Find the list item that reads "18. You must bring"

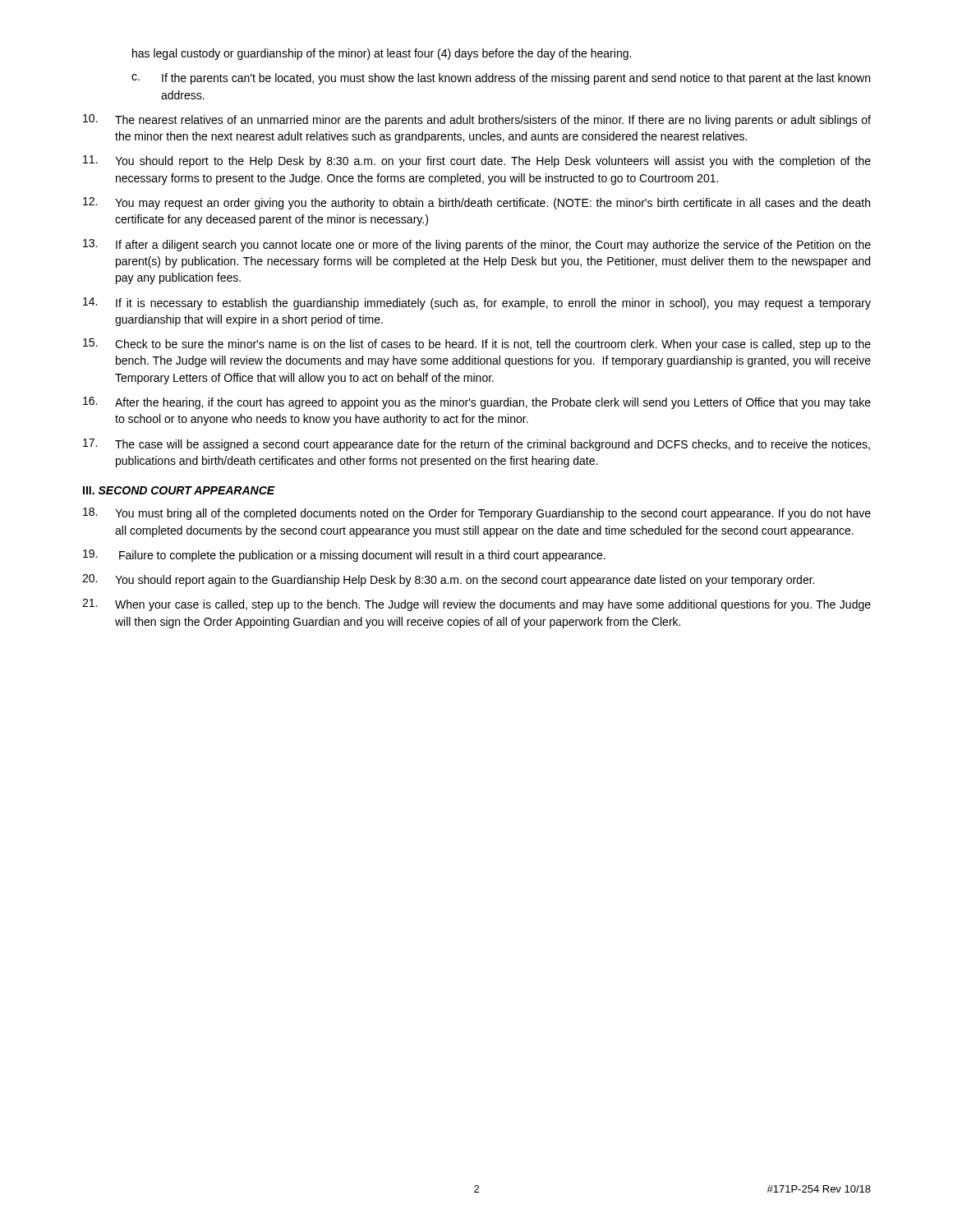pos(476,522)
